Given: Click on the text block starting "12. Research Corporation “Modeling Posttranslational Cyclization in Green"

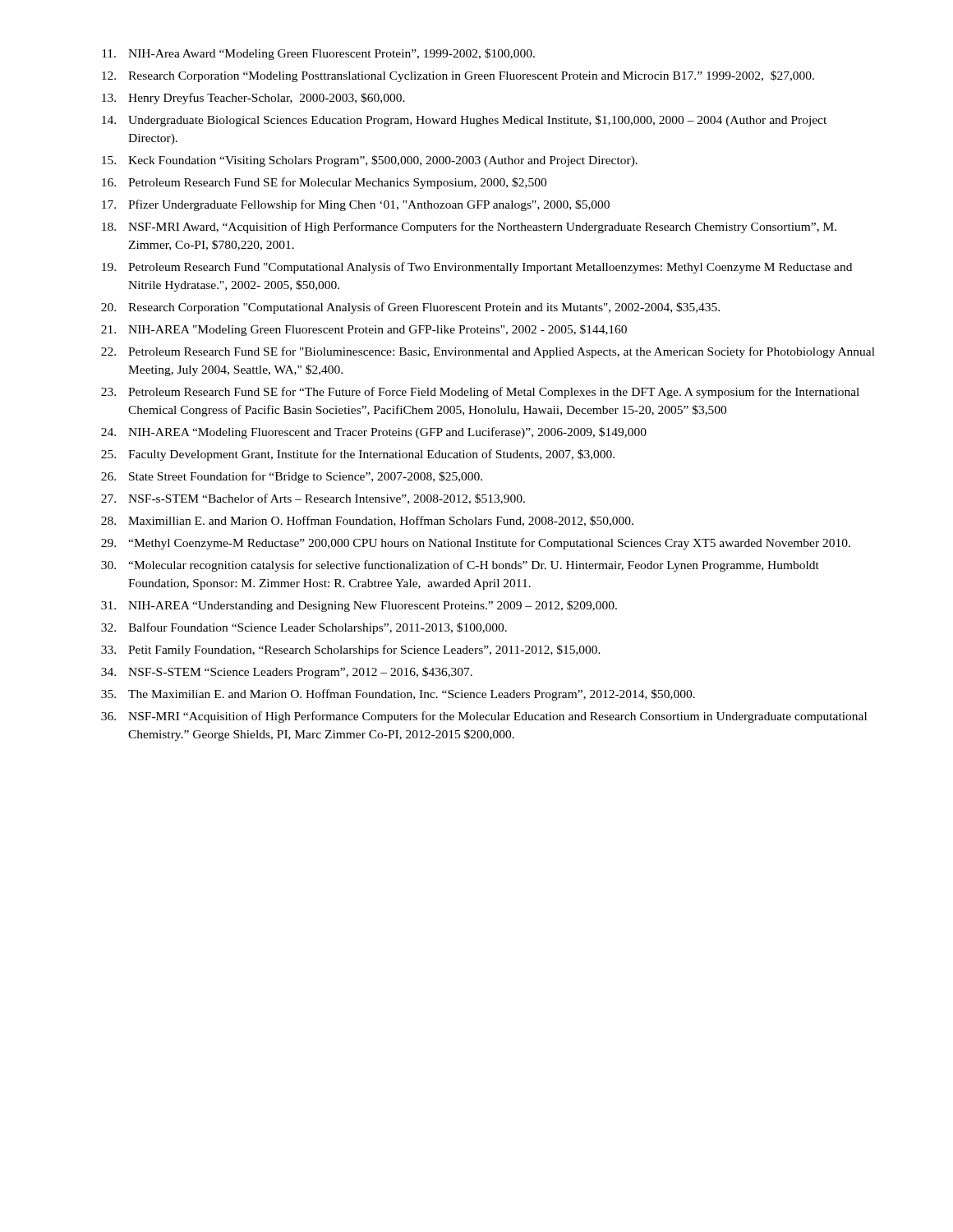Looking at the screenshot, I should click(x=476, y=76).
